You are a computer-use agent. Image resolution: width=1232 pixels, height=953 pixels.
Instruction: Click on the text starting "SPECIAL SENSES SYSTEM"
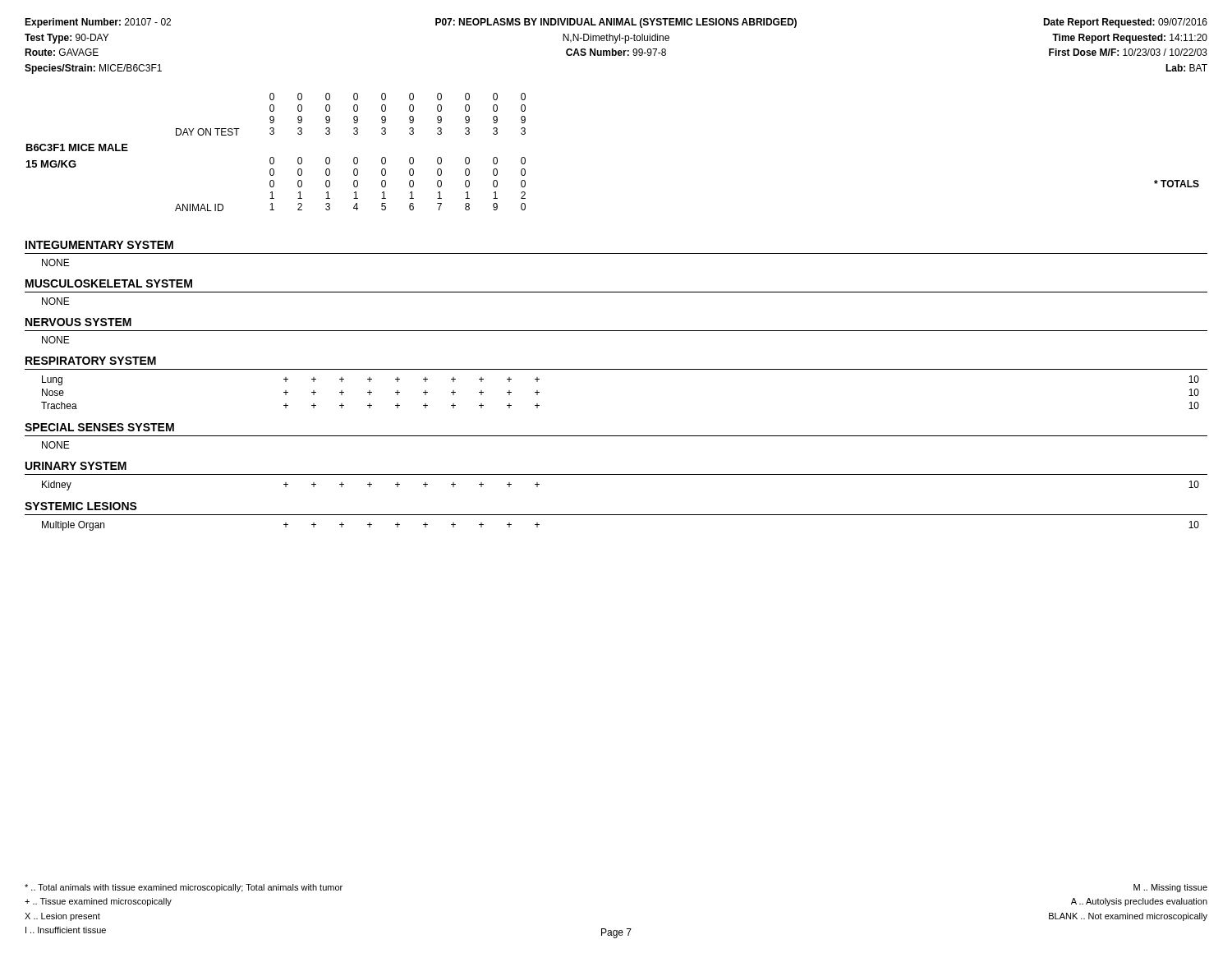[100, 427]
